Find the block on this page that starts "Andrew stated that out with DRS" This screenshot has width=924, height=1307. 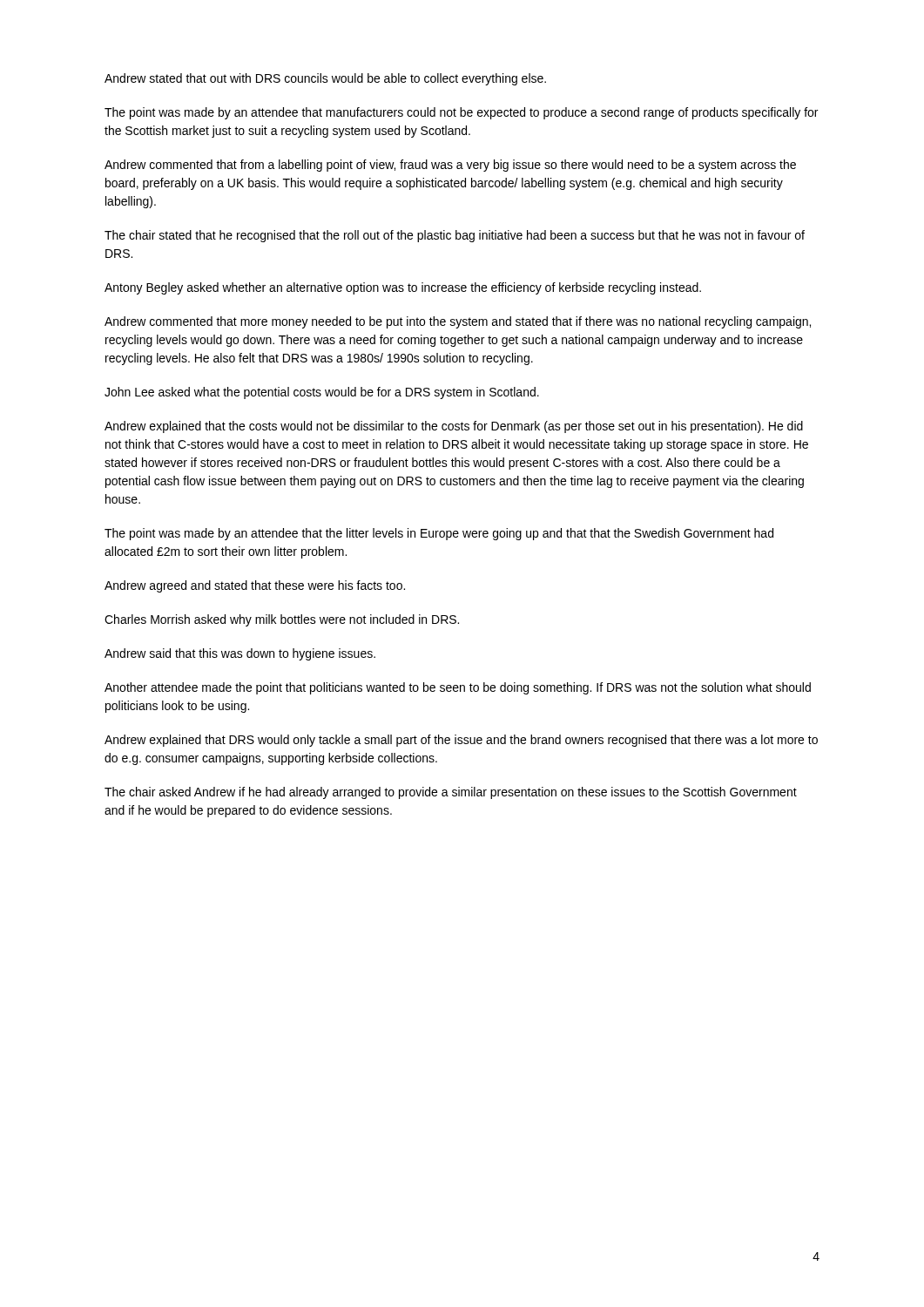tap(326, 78)
